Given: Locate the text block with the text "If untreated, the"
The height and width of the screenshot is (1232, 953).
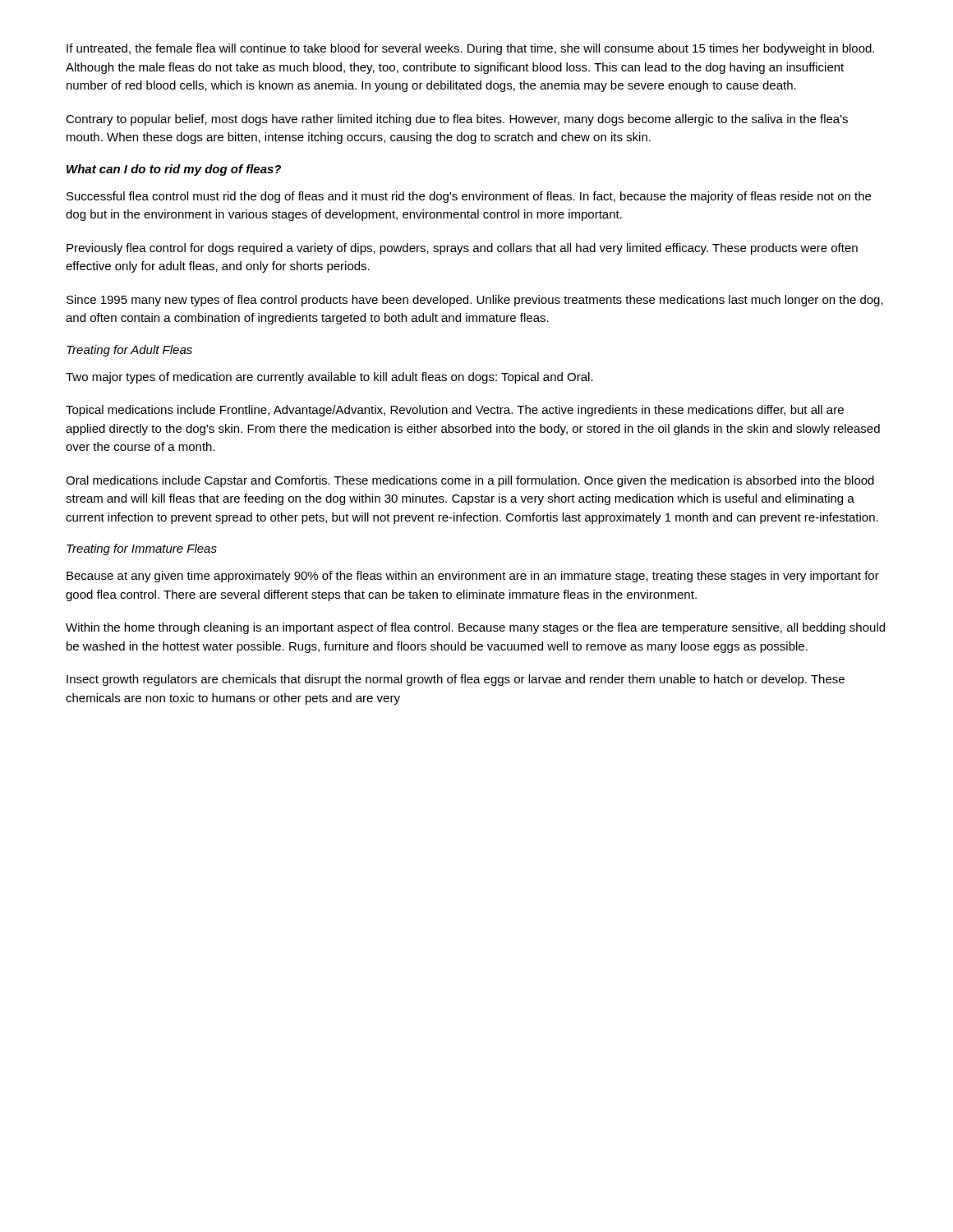Looking at the screenshot, I should 471,67.
